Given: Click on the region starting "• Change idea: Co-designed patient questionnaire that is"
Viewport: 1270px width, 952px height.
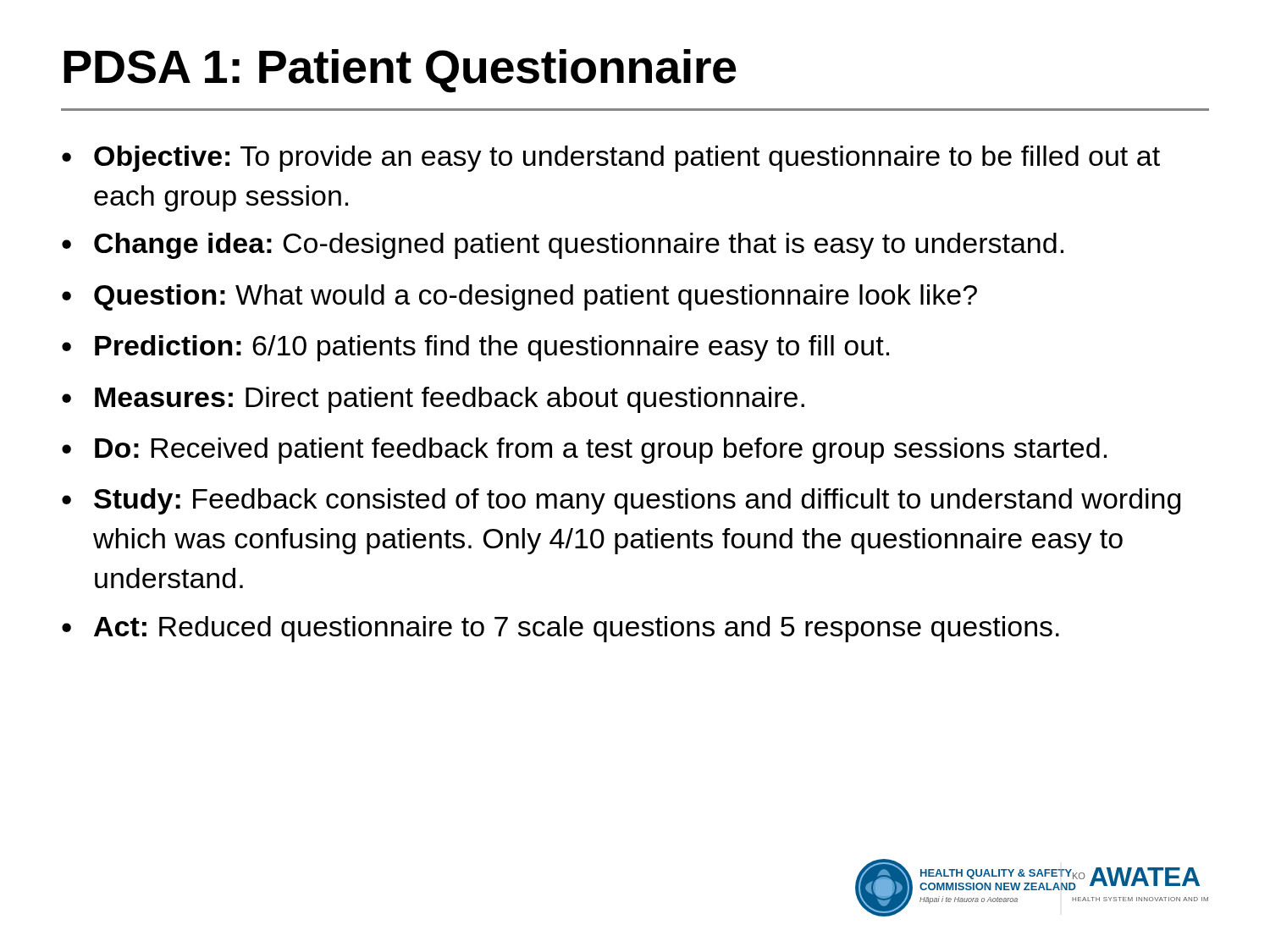Looking at the screenshot, I should click(x=635, y=245).
